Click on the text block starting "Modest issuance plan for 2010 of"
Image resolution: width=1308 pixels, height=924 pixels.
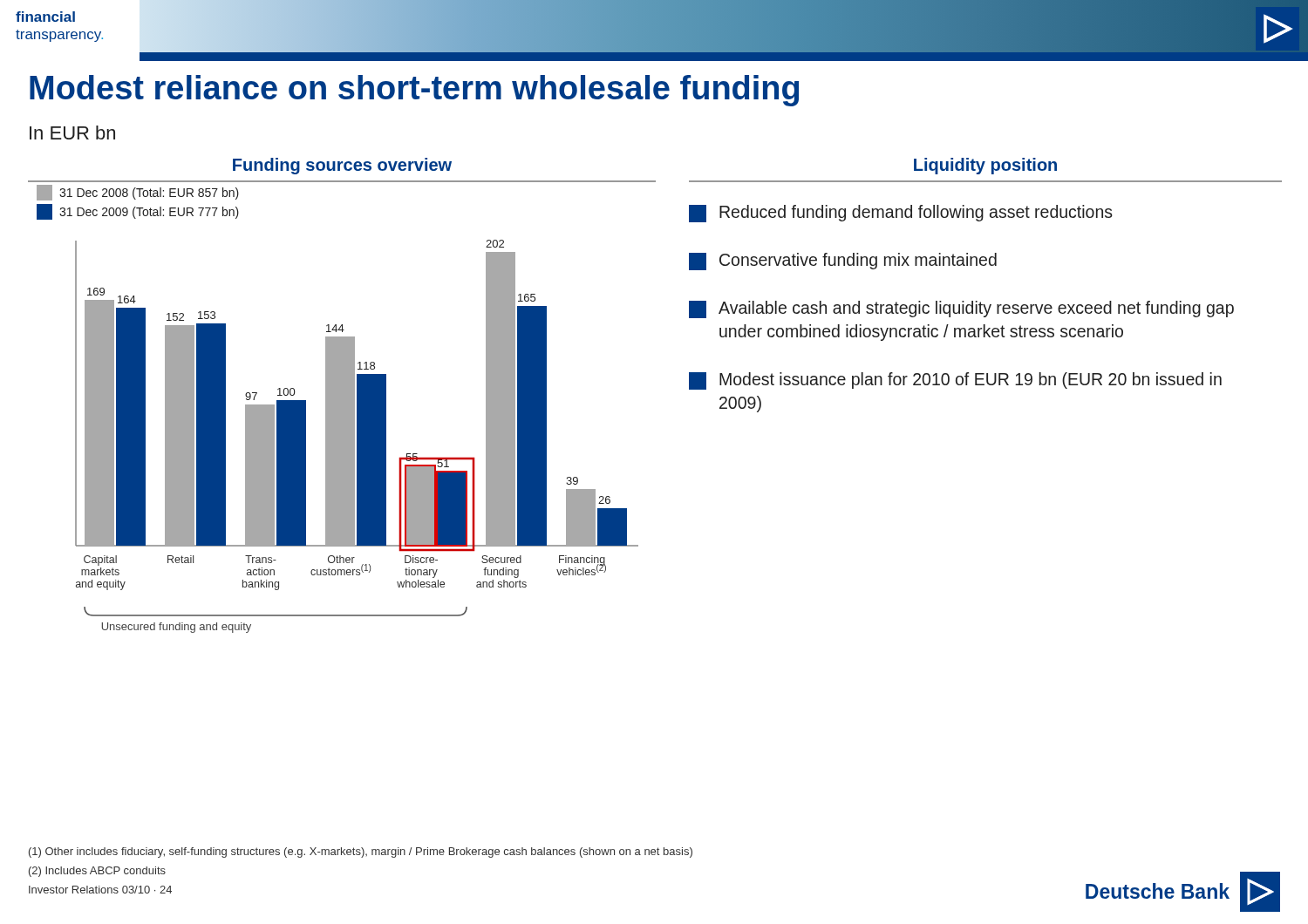[x=977, y=391]
